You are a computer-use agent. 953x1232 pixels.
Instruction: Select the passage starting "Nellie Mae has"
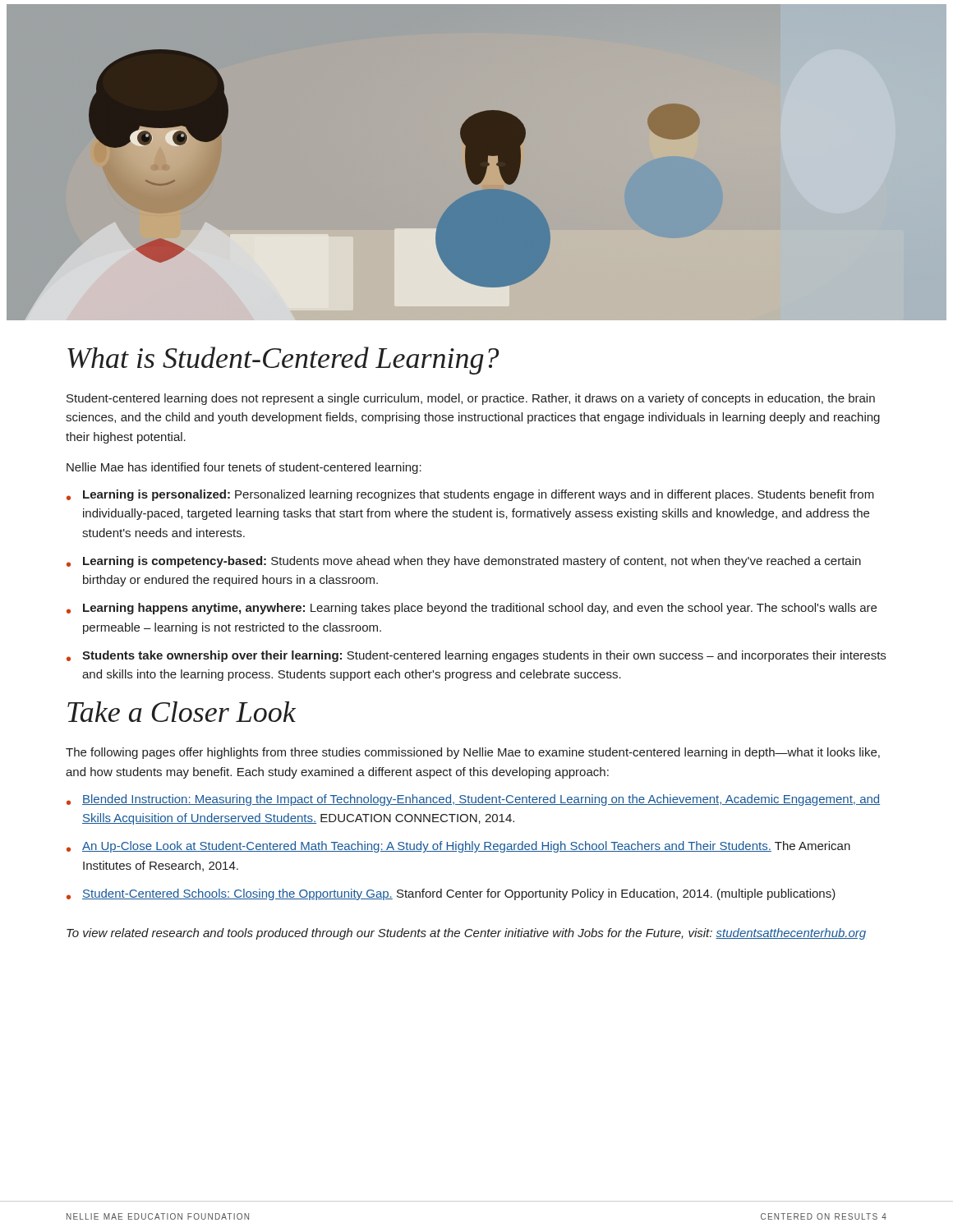coord(244,467)
